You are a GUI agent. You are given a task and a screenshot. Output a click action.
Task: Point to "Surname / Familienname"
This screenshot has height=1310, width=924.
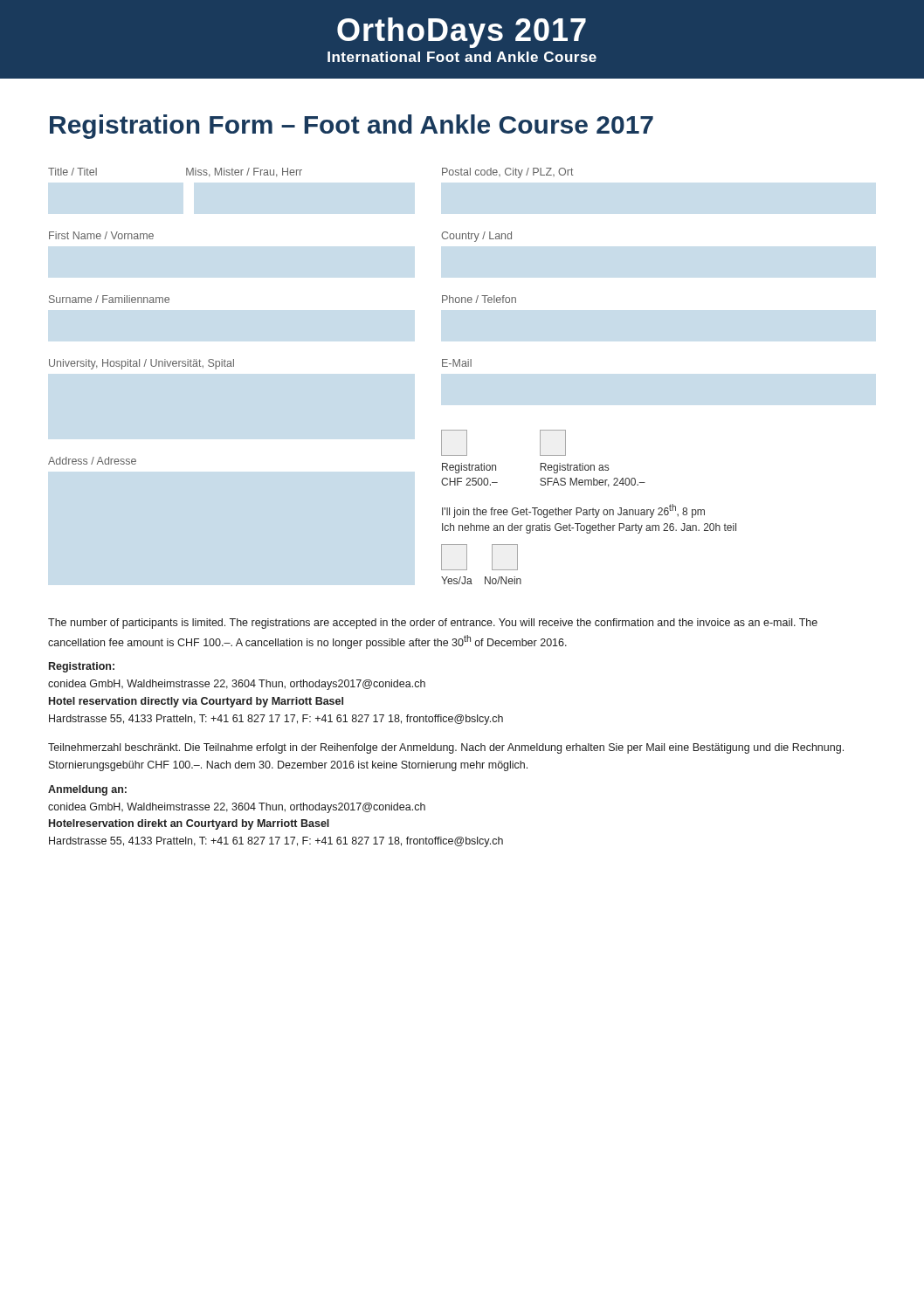click(109, 300)
